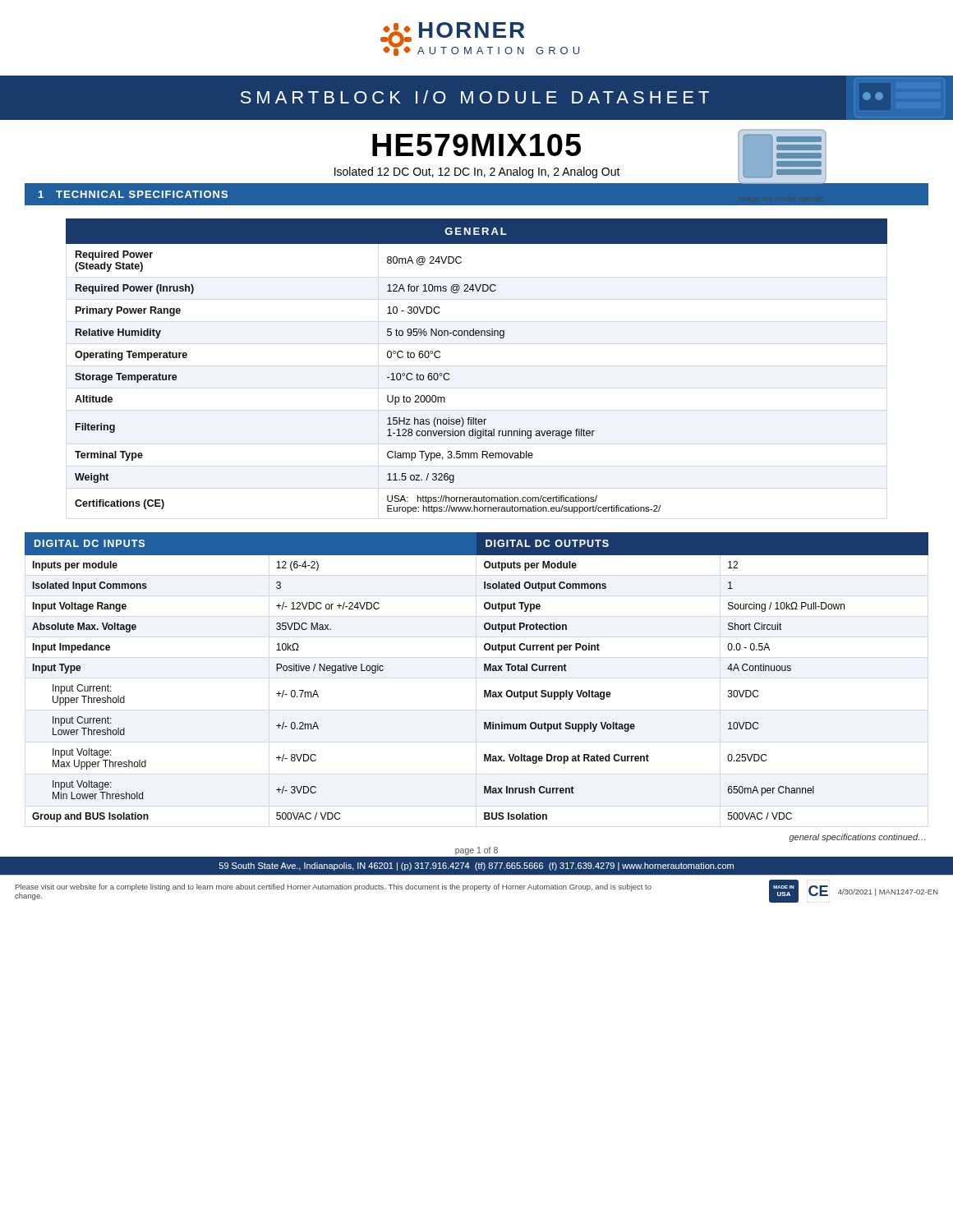
Task: Locate the passage starting "1 TECHNICAL SPECIFICATIONS"
Action: point(133,194)
